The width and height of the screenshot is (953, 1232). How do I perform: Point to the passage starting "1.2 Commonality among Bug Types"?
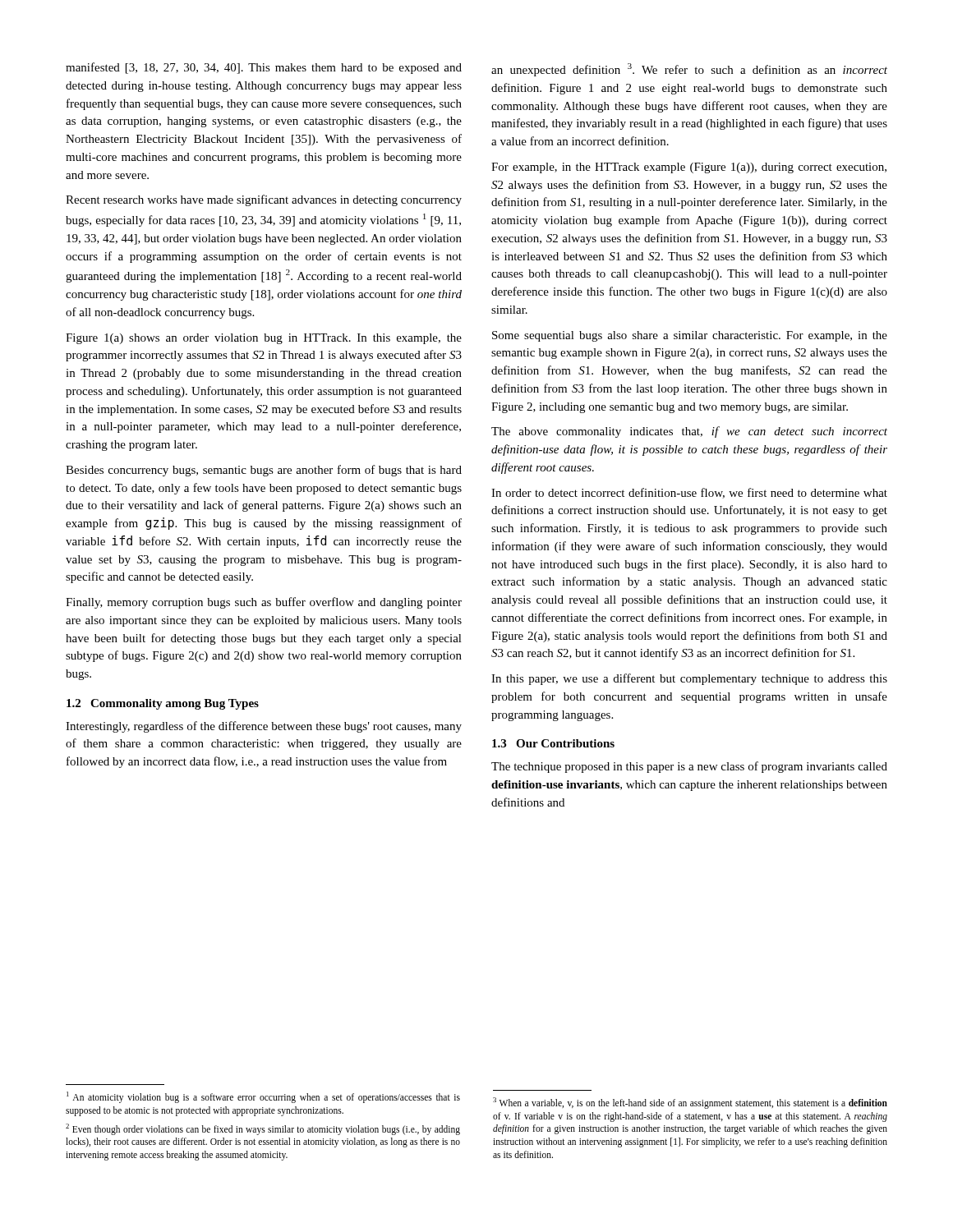tap(264, 704)
